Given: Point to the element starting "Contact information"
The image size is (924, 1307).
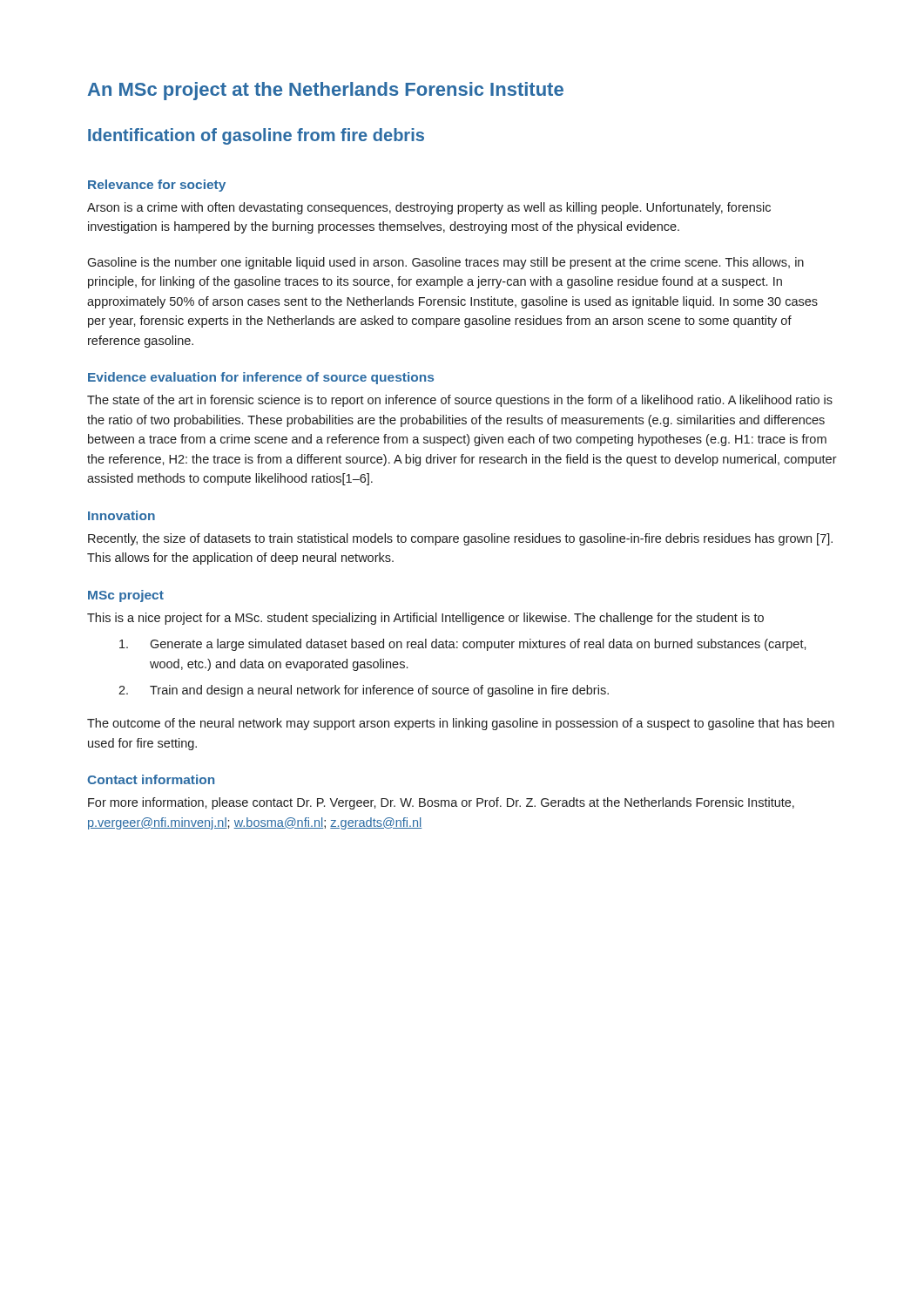Looking at the screenshot, I should 151,780.
